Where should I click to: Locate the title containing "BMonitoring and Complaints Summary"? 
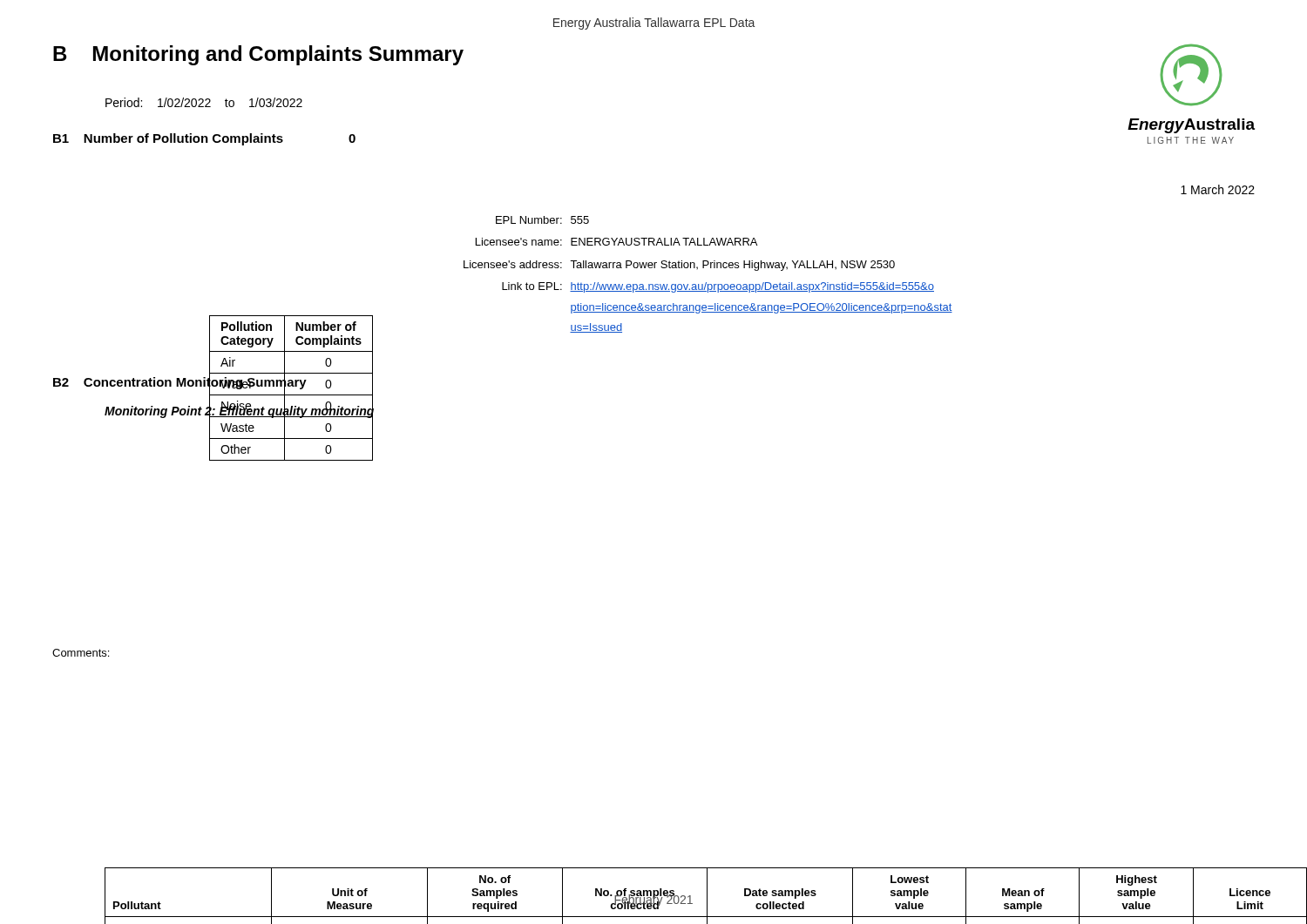pyautogui.click(x=258, y=54)
